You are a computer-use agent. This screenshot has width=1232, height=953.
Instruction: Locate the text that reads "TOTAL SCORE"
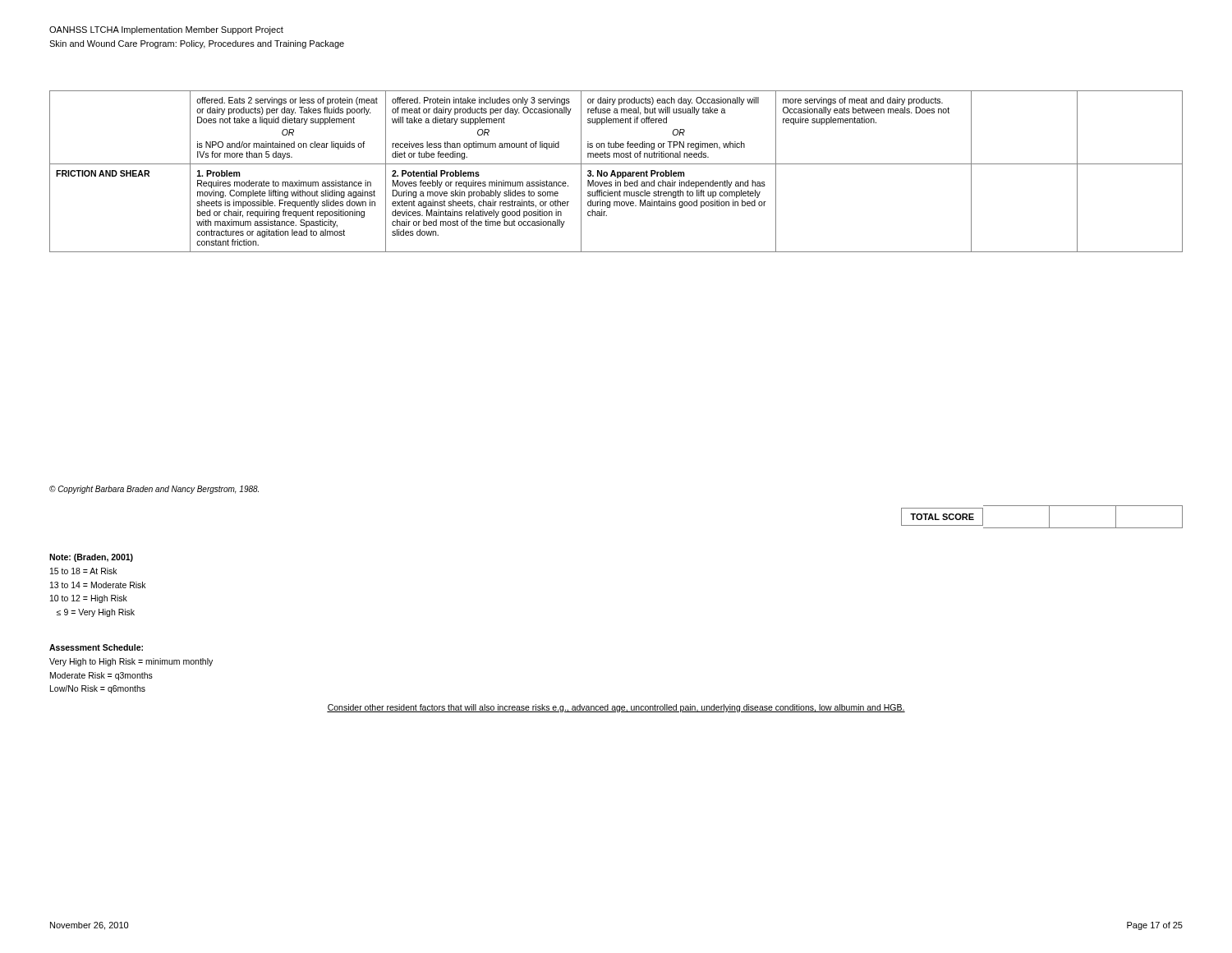tap(942, 517)
